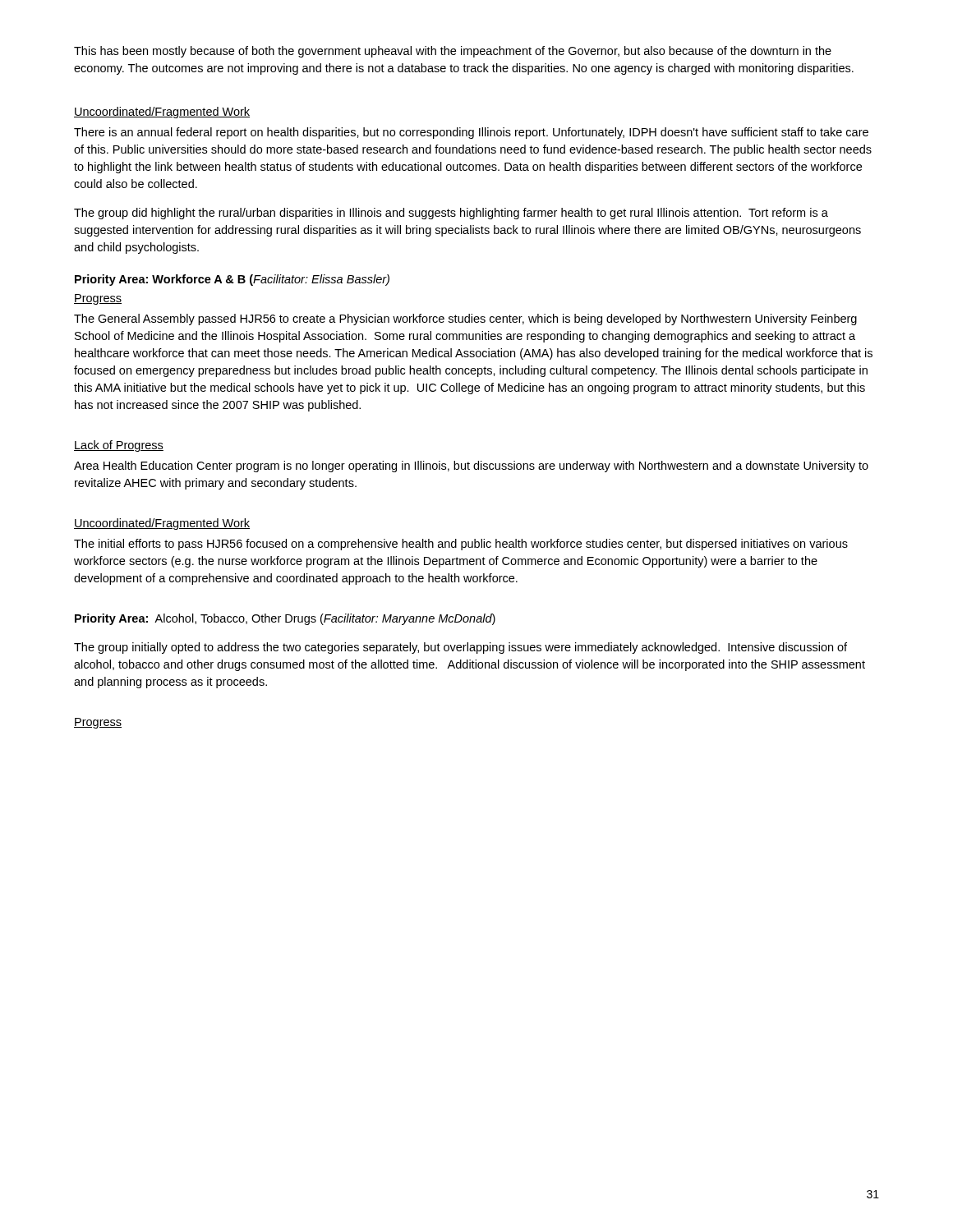The image size is (953, 1232).
Task: Locate the section header that reads "Priority Area: Workforce A & B (Facilitator:"
Action: click(232, 279)
